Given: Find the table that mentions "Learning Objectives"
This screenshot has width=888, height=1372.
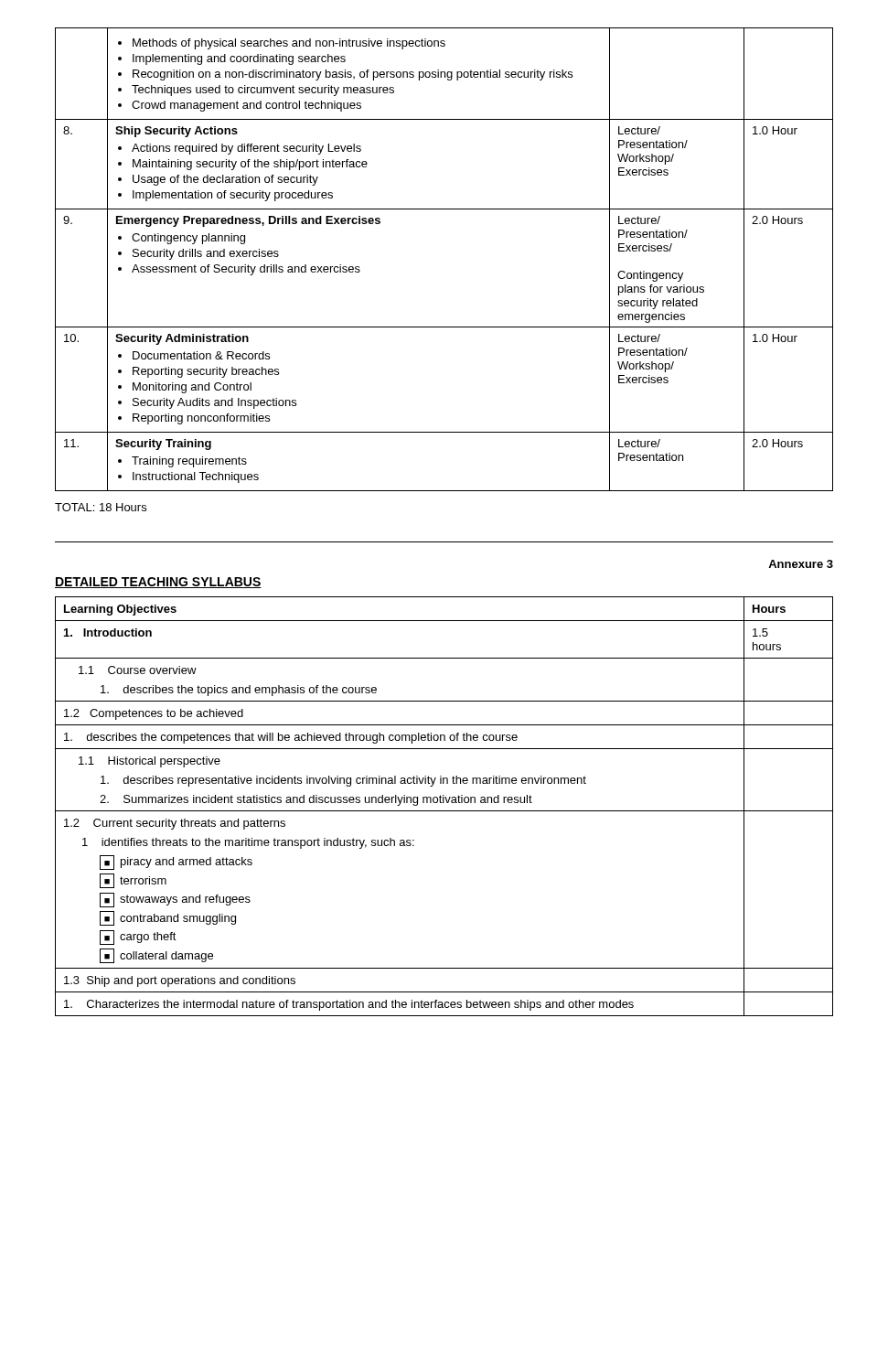Looking at the screenshot, I should tap(444, 806).
